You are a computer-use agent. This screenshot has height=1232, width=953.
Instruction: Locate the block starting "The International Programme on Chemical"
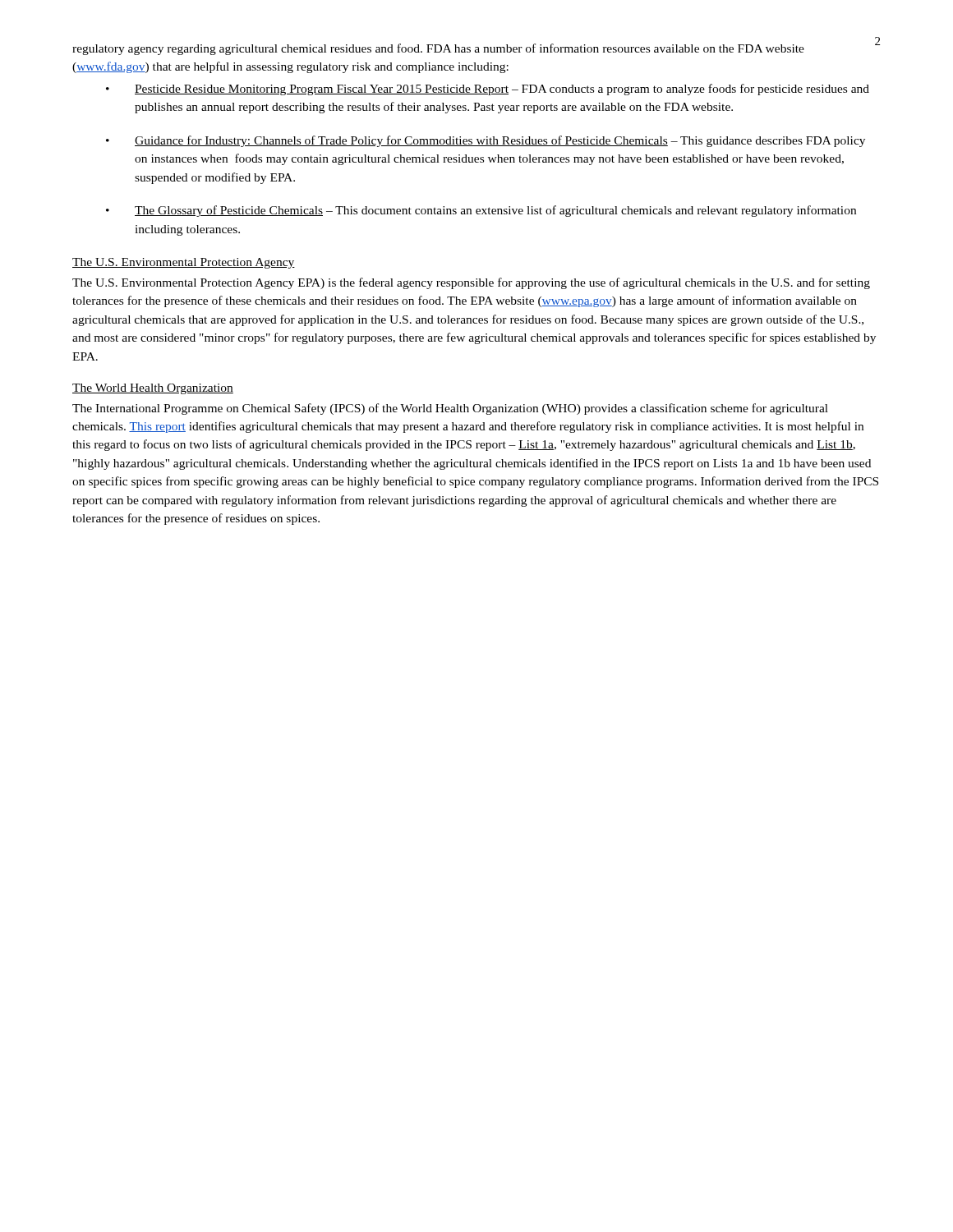click(476, 463)
